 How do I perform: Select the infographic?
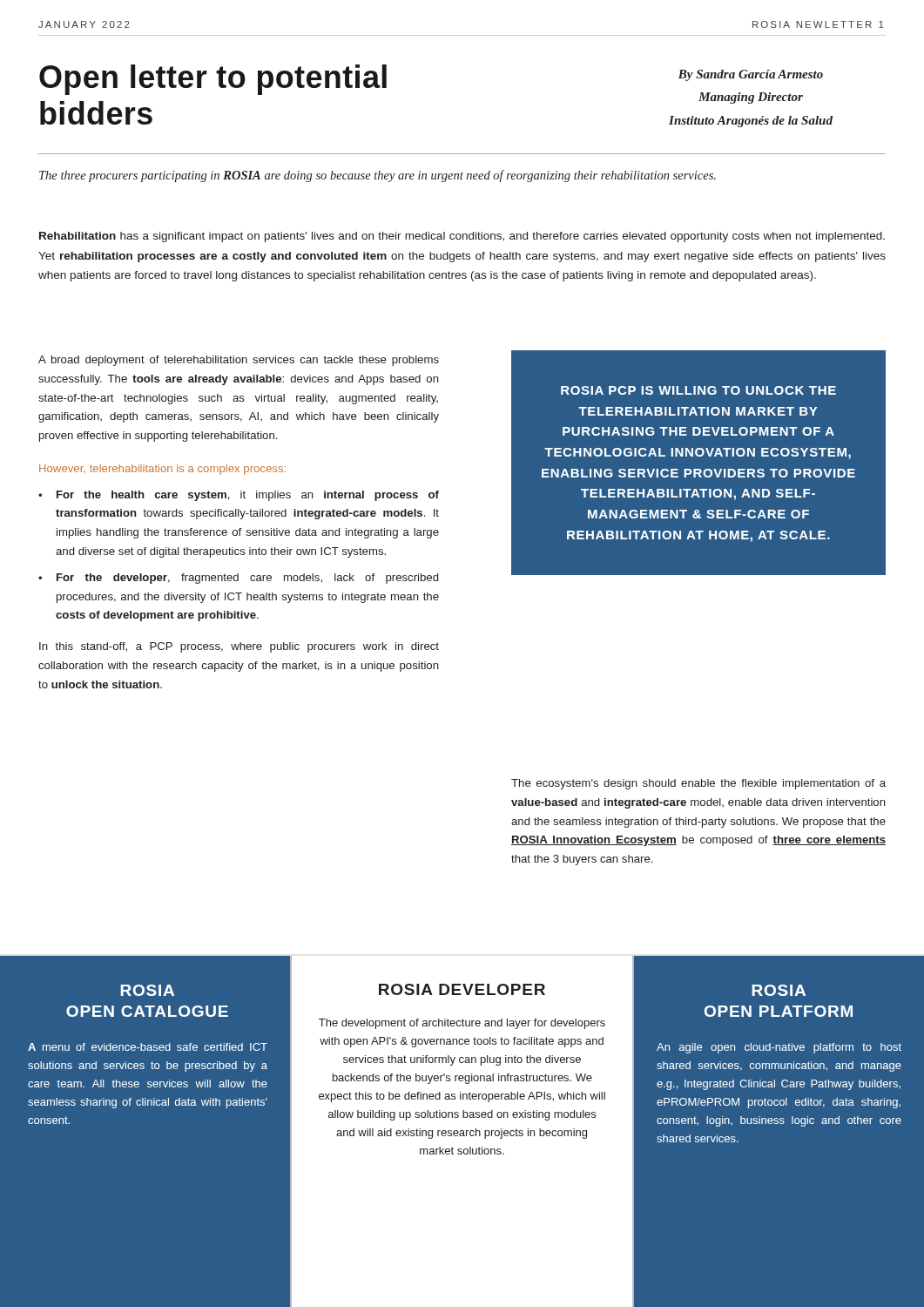[698, 462]
